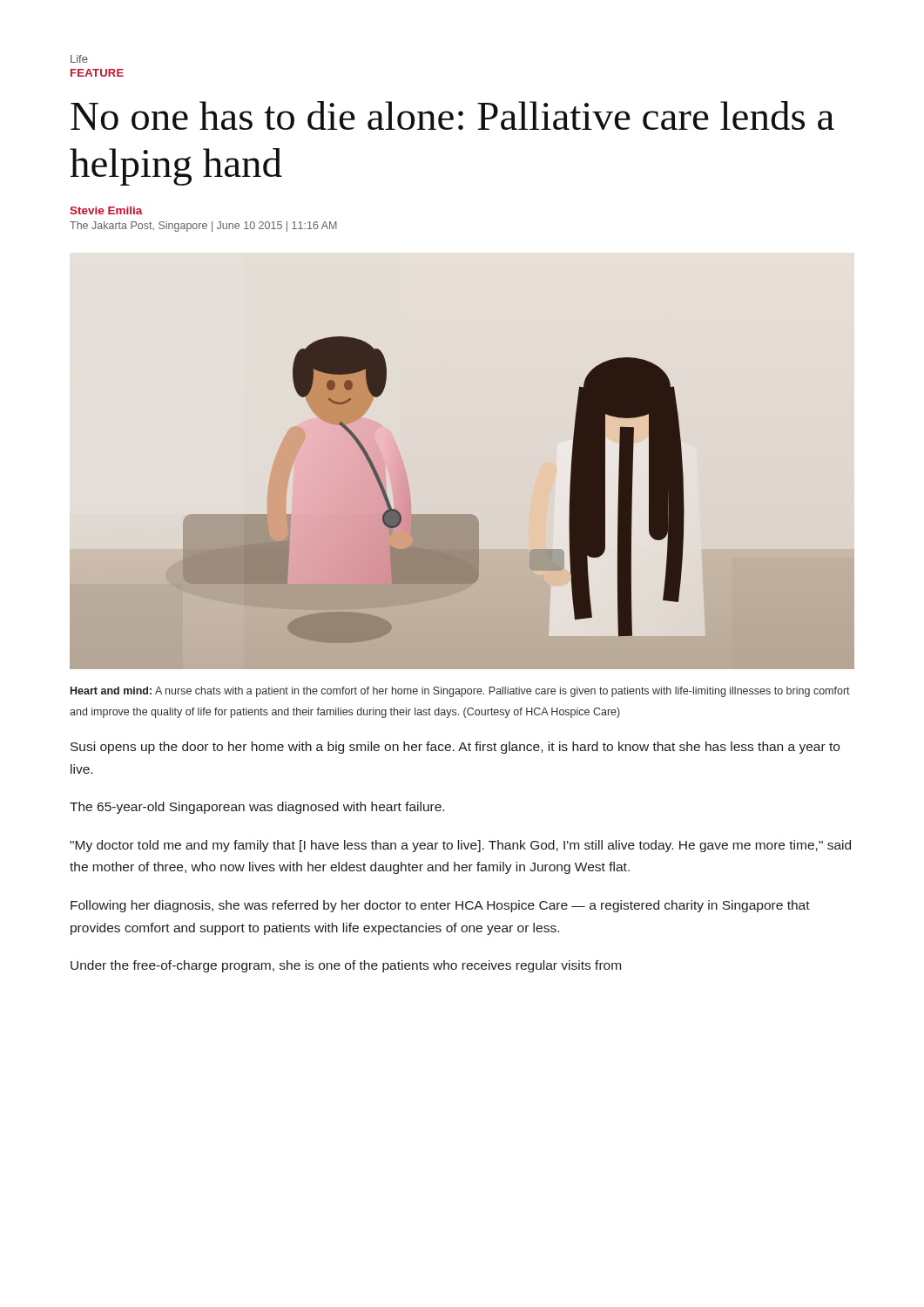This screenshot has width=924, height=1307.
Task: Locate the text block with the text ""My doctor told me and"
Action: [x=461, y=856]
